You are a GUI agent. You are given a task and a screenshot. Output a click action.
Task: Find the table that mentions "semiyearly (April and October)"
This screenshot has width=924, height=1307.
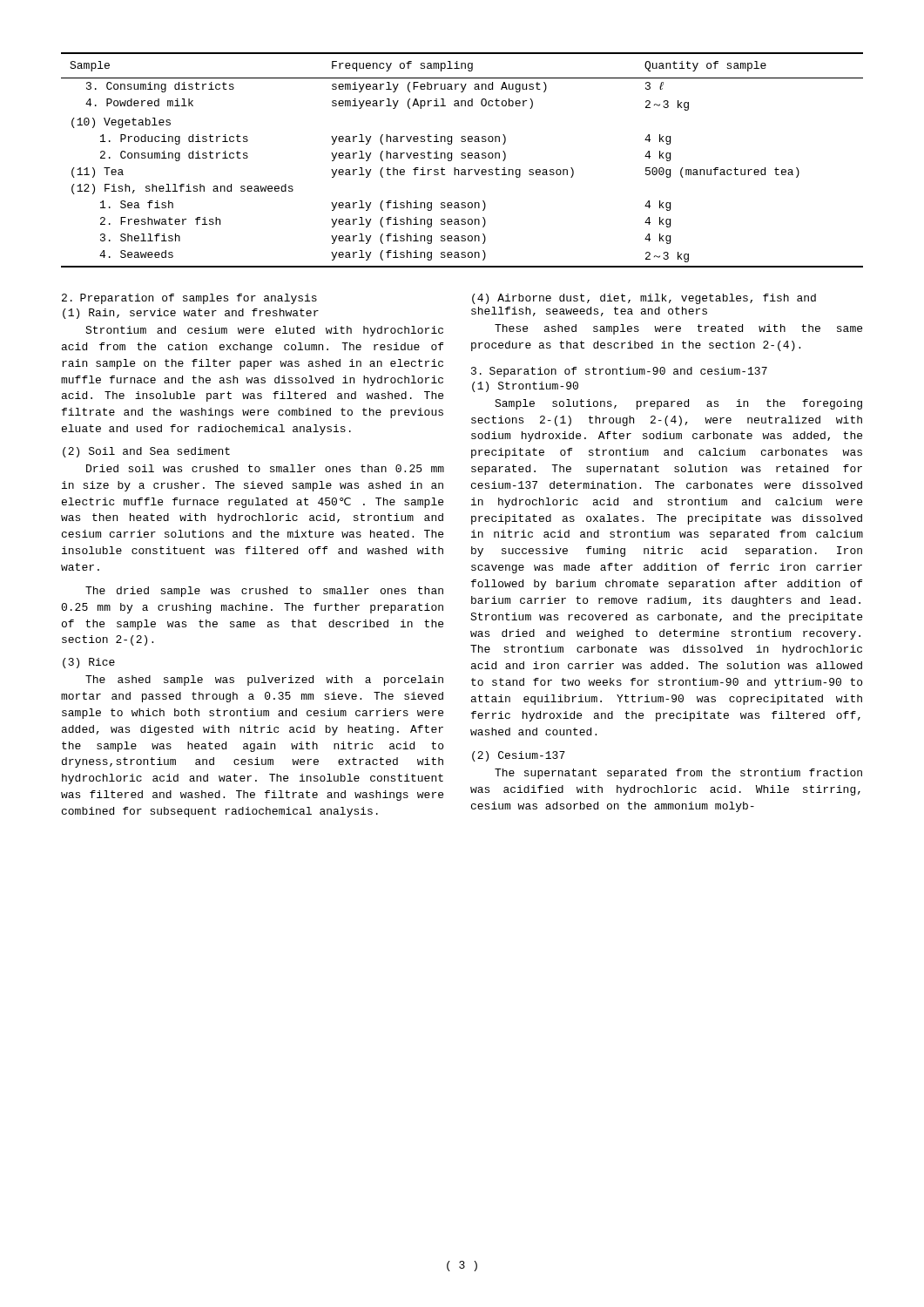462,160
